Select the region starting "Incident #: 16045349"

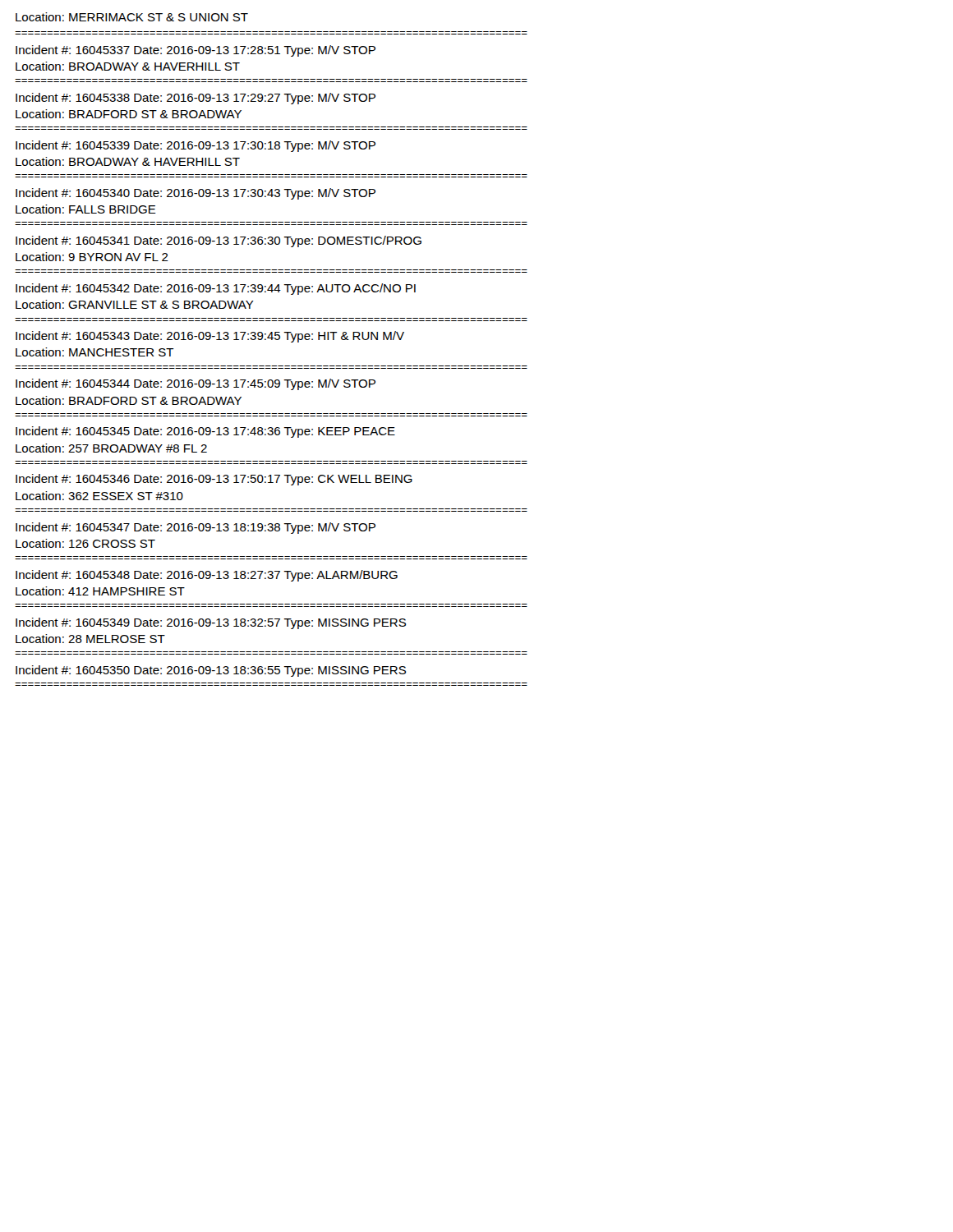211,623
